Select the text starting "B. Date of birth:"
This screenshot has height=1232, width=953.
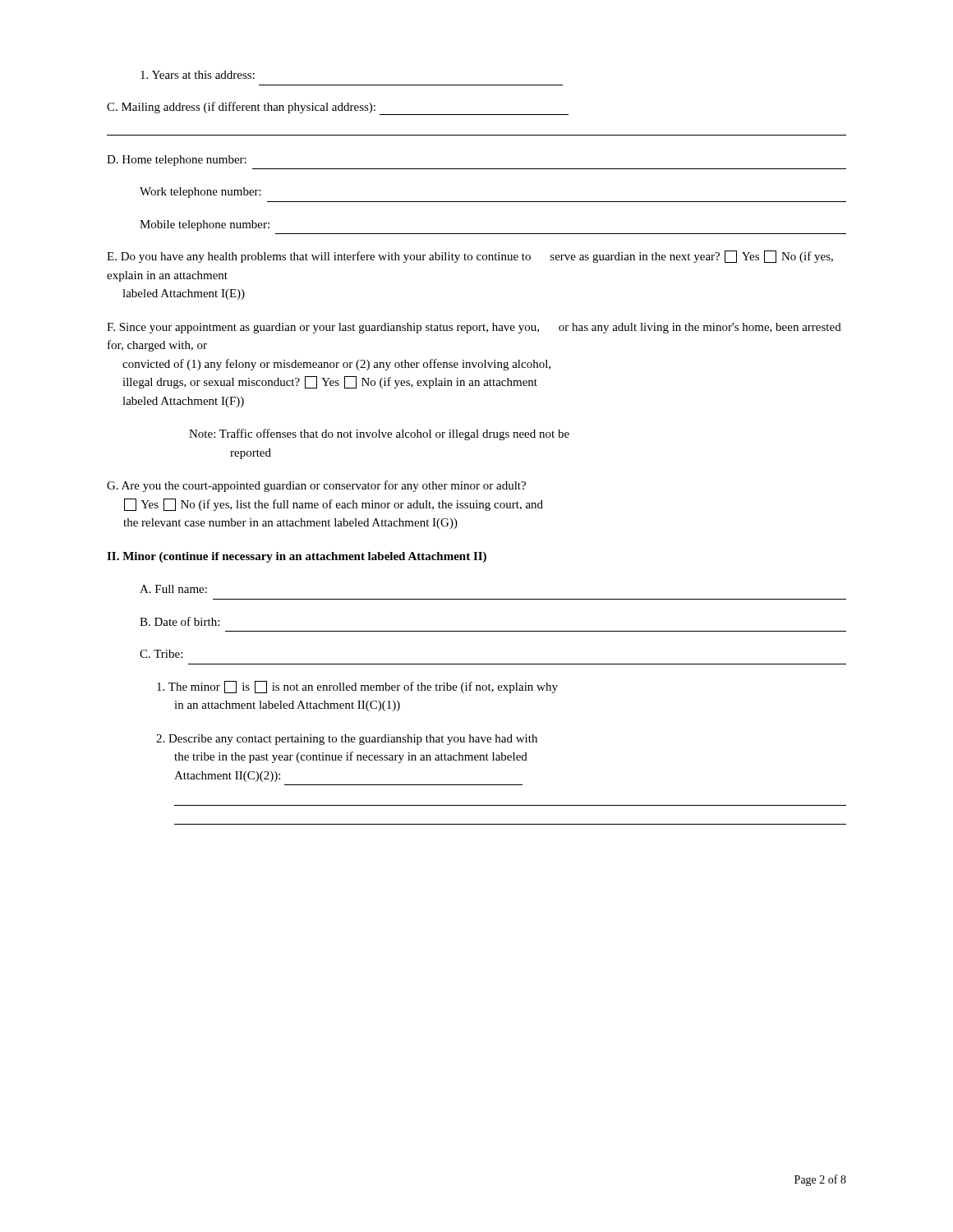click(x=493, y=622)
